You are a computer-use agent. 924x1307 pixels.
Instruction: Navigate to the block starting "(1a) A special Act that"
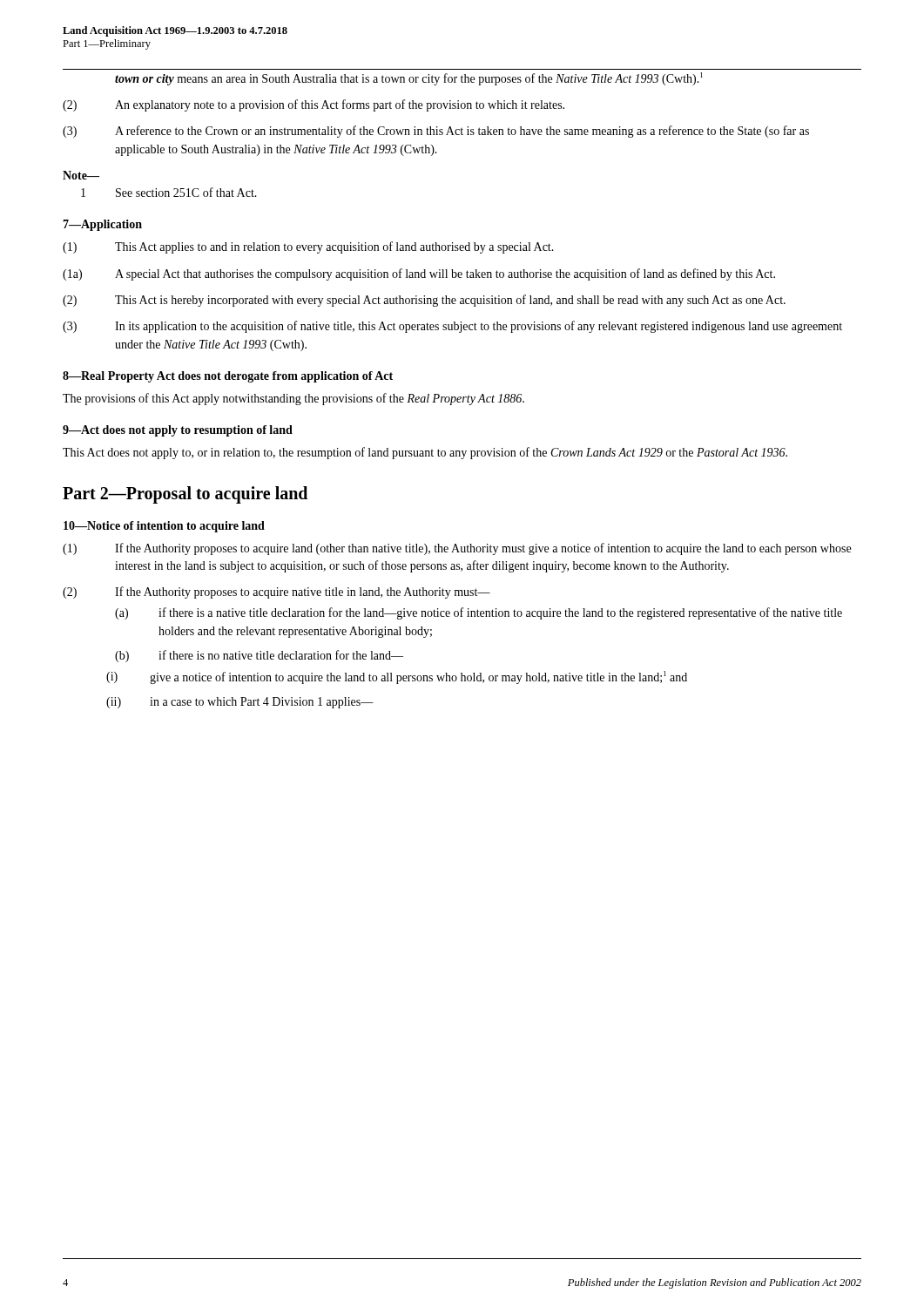(462, 274)
